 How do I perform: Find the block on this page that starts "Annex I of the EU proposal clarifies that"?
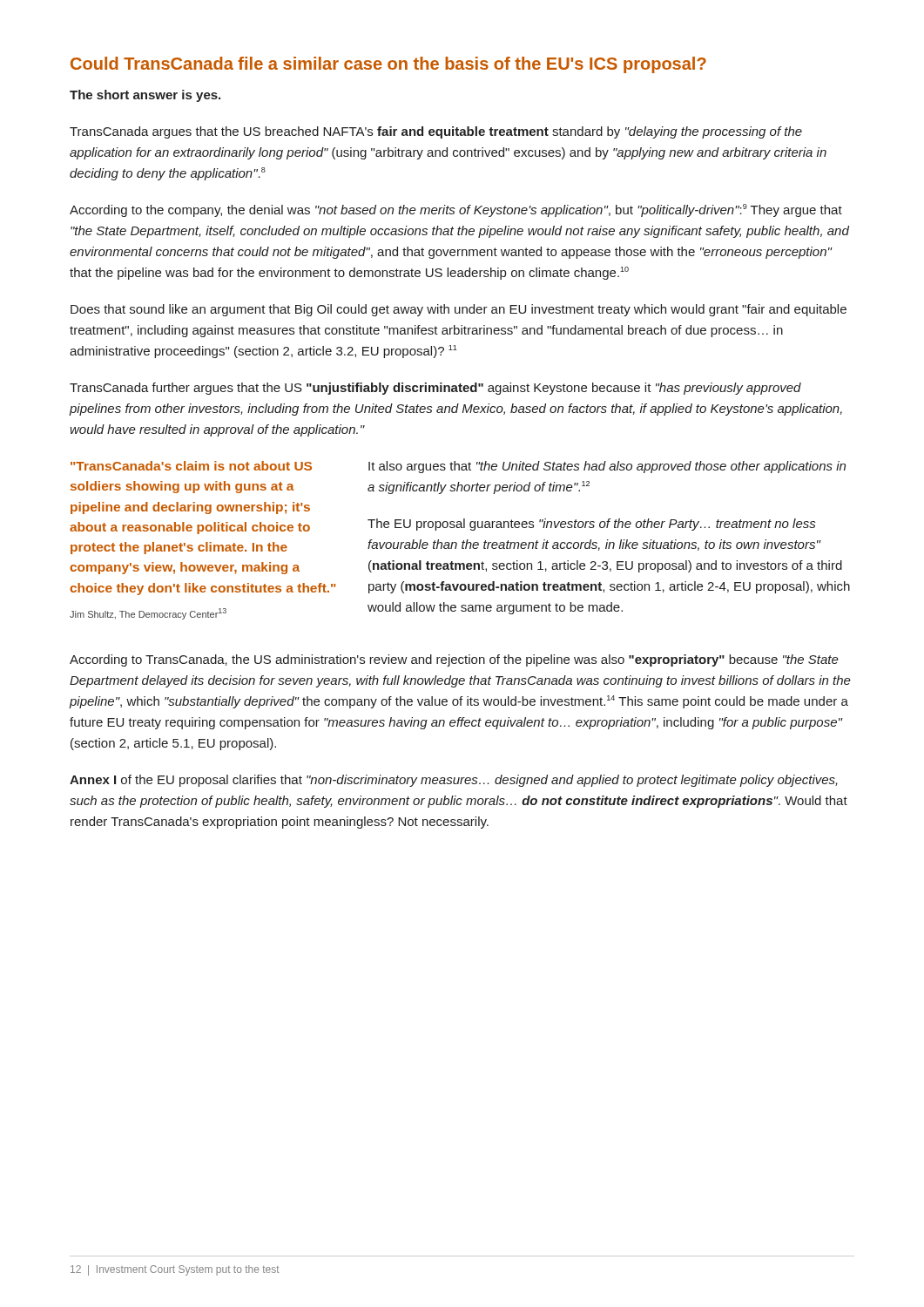(458, 800)
